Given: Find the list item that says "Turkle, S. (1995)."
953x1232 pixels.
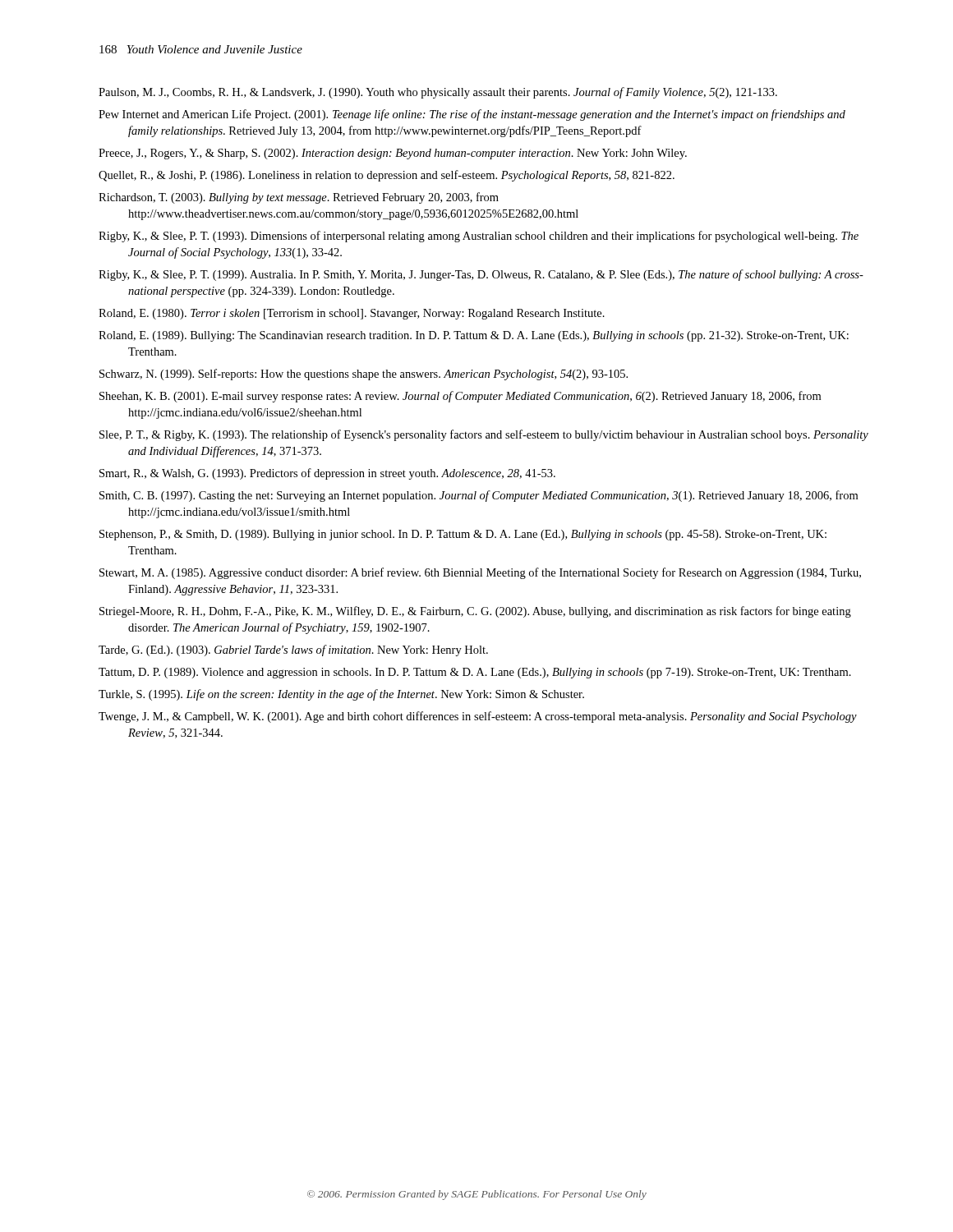Looking at the screenshot, I should click(x=342, y=694).
